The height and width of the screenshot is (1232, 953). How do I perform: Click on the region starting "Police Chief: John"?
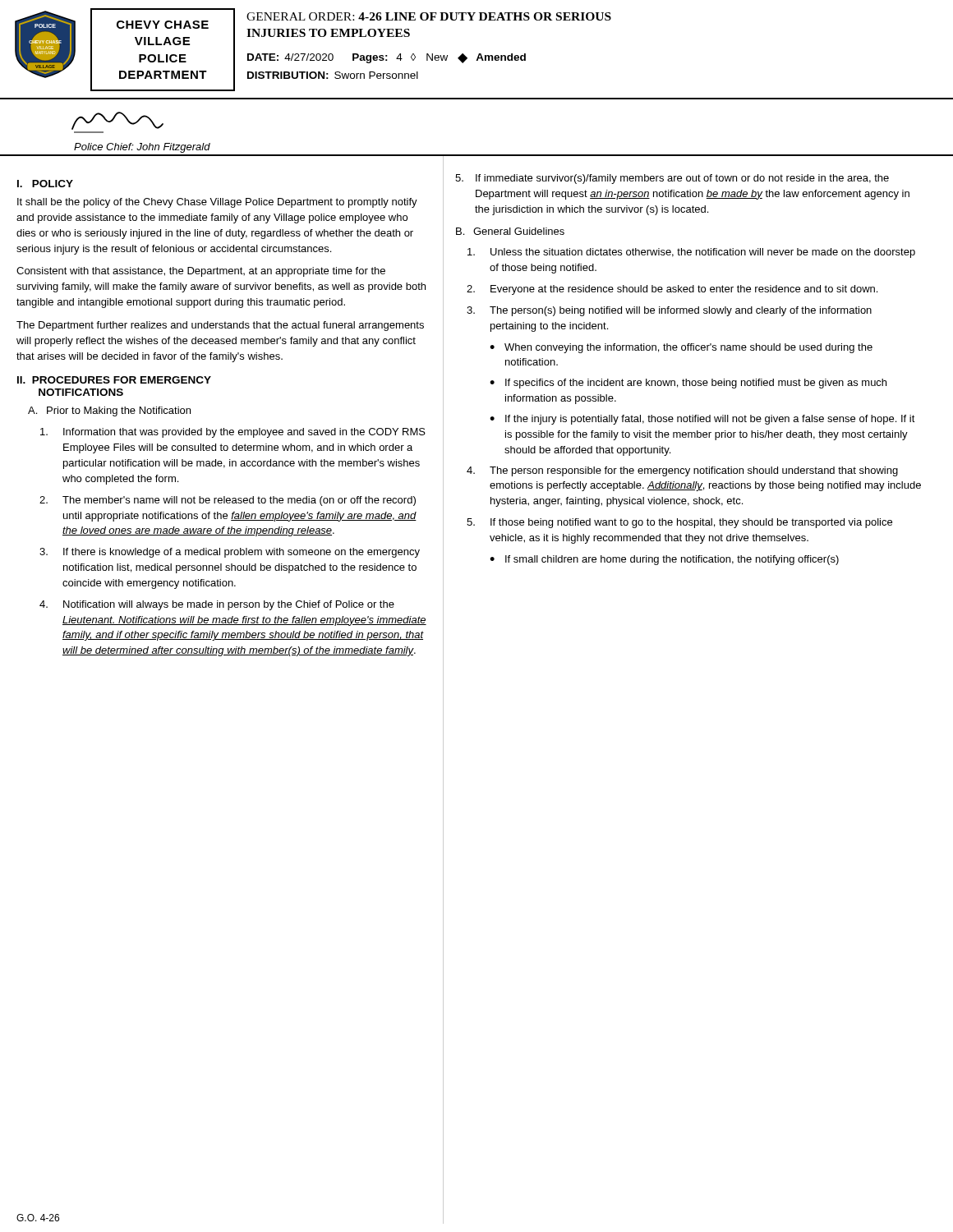(142, 147)
